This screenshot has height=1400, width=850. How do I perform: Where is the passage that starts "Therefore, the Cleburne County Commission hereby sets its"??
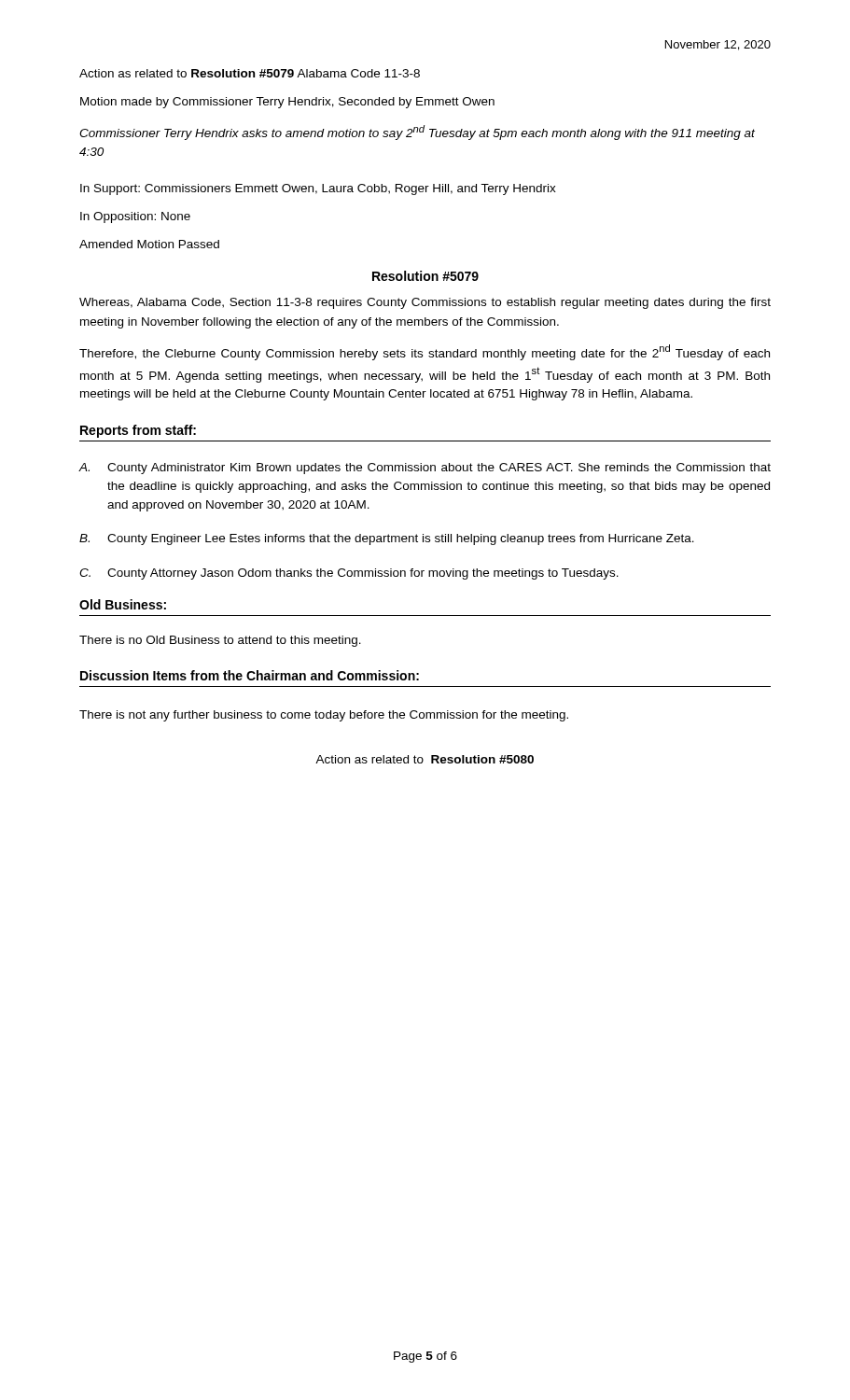[x=425, y=371]
